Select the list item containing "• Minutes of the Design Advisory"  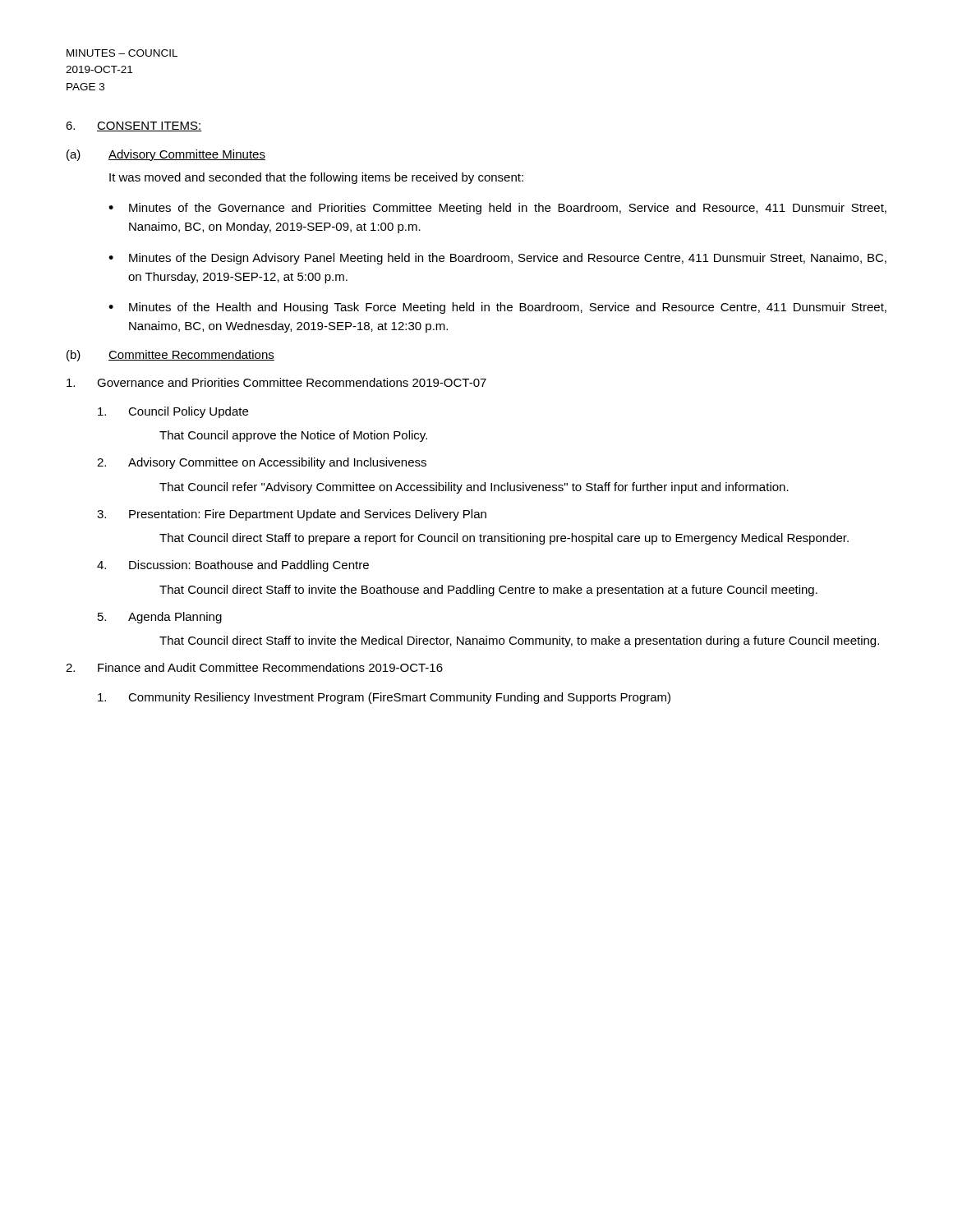click(498, 267)
